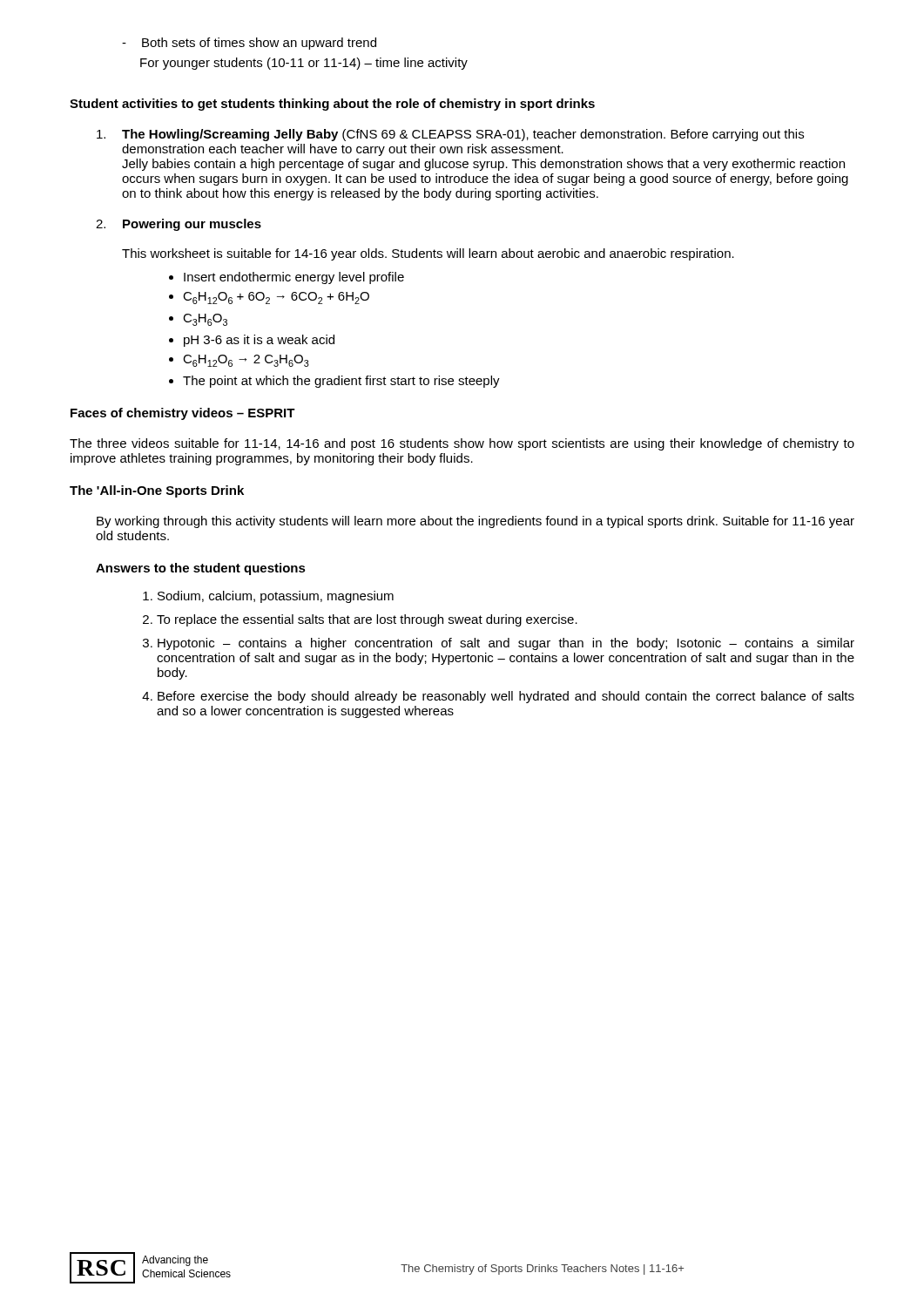Point to "Answers to the student questions"
This screenshot has height=1307, width=924.
201,568
